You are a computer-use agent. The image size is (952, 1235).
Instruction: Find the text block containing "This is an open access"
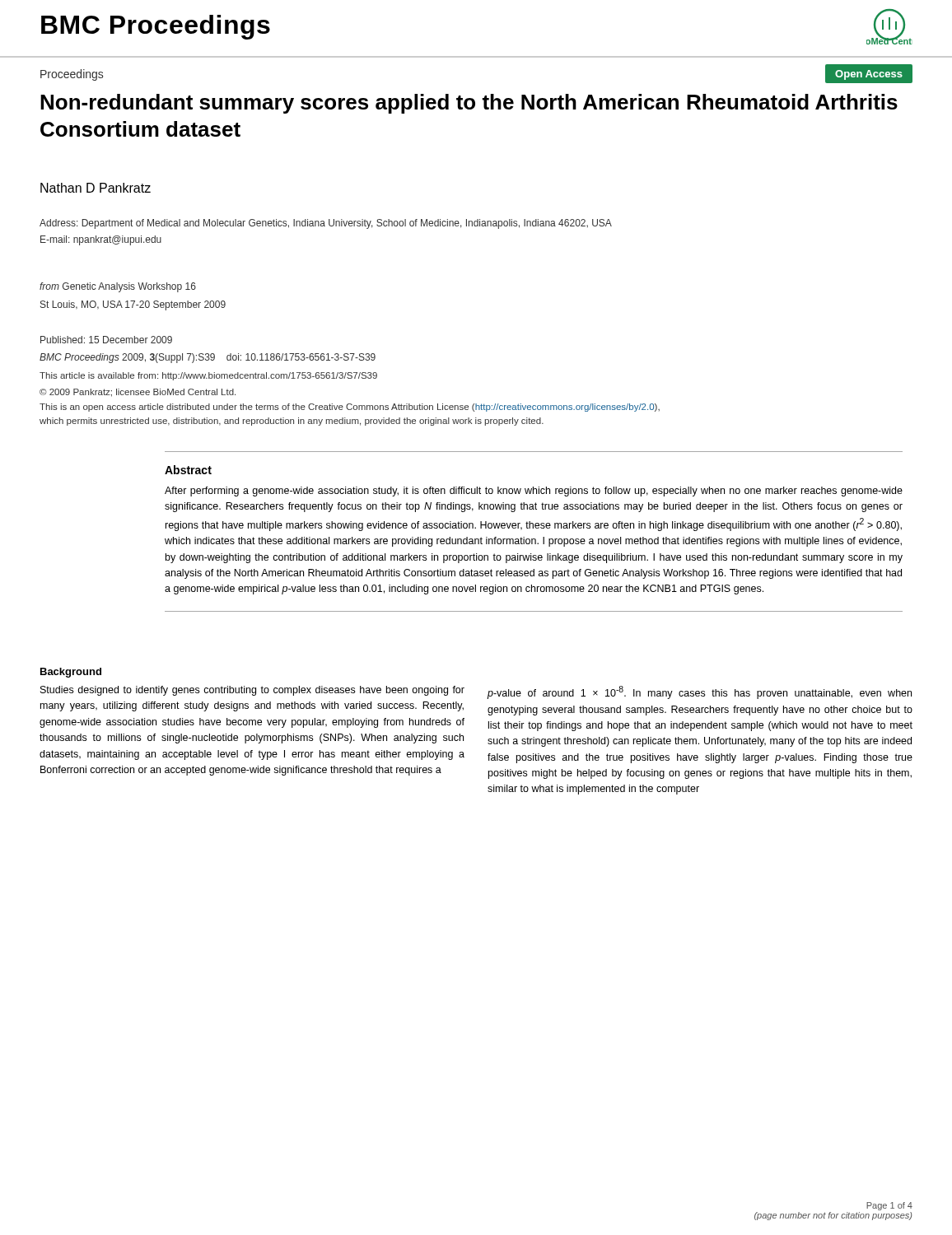click(x=350, y=414)
